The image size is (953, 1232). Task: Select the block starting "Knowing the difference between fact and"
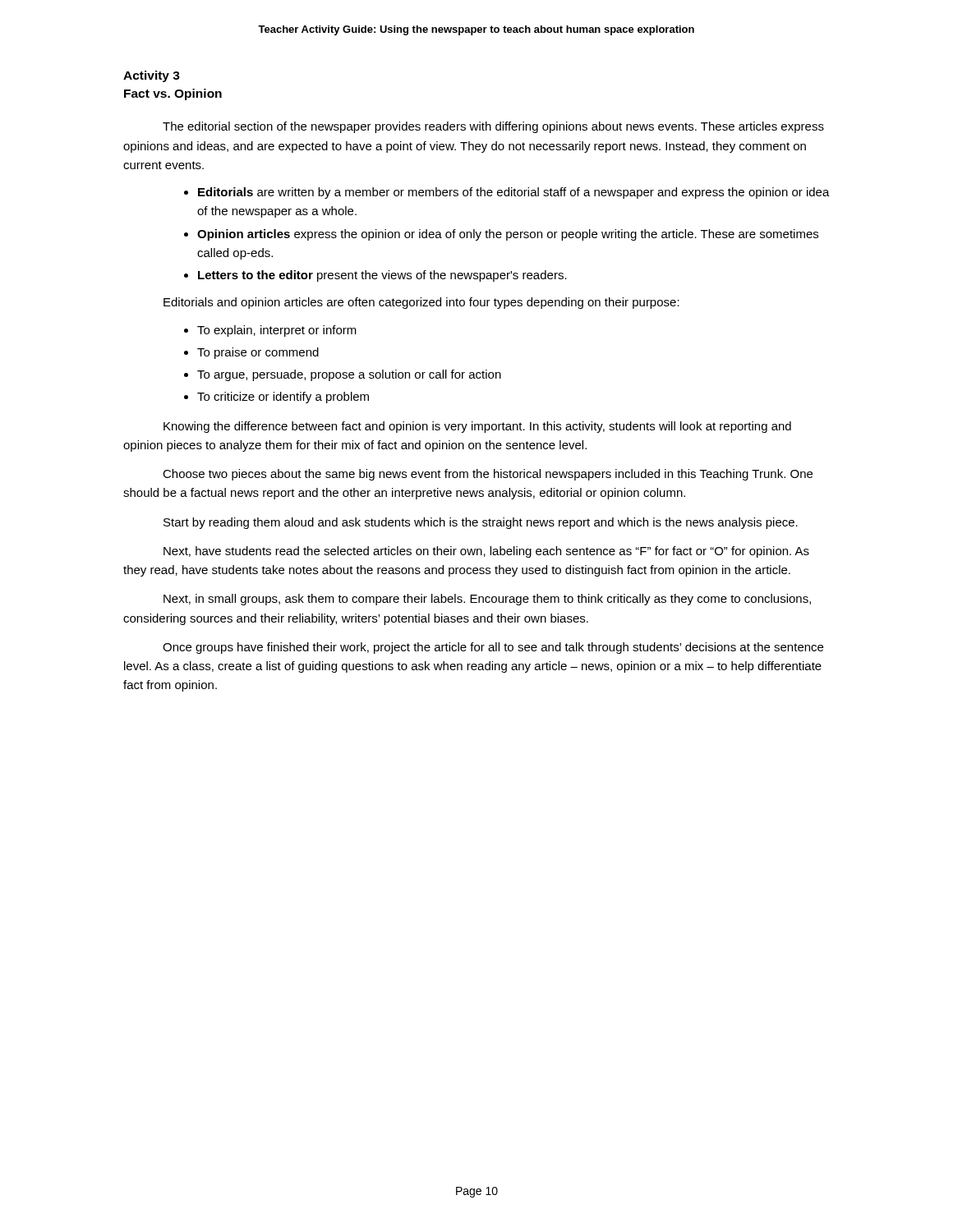[x=457, y=435]
